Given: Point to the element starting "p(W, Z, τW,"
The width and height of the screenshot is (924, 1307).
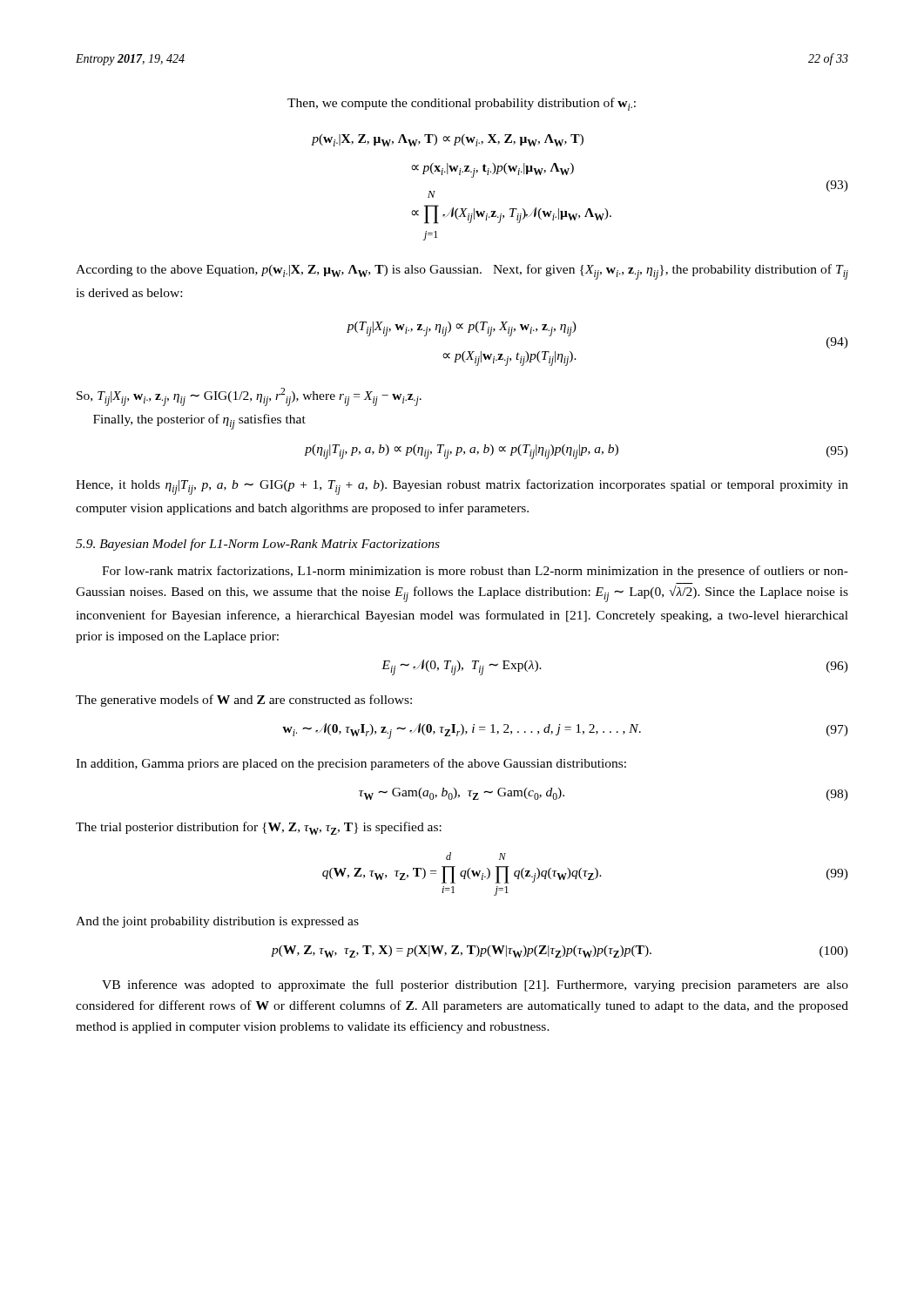Looking at the screenshot, I should coord(560,951).
